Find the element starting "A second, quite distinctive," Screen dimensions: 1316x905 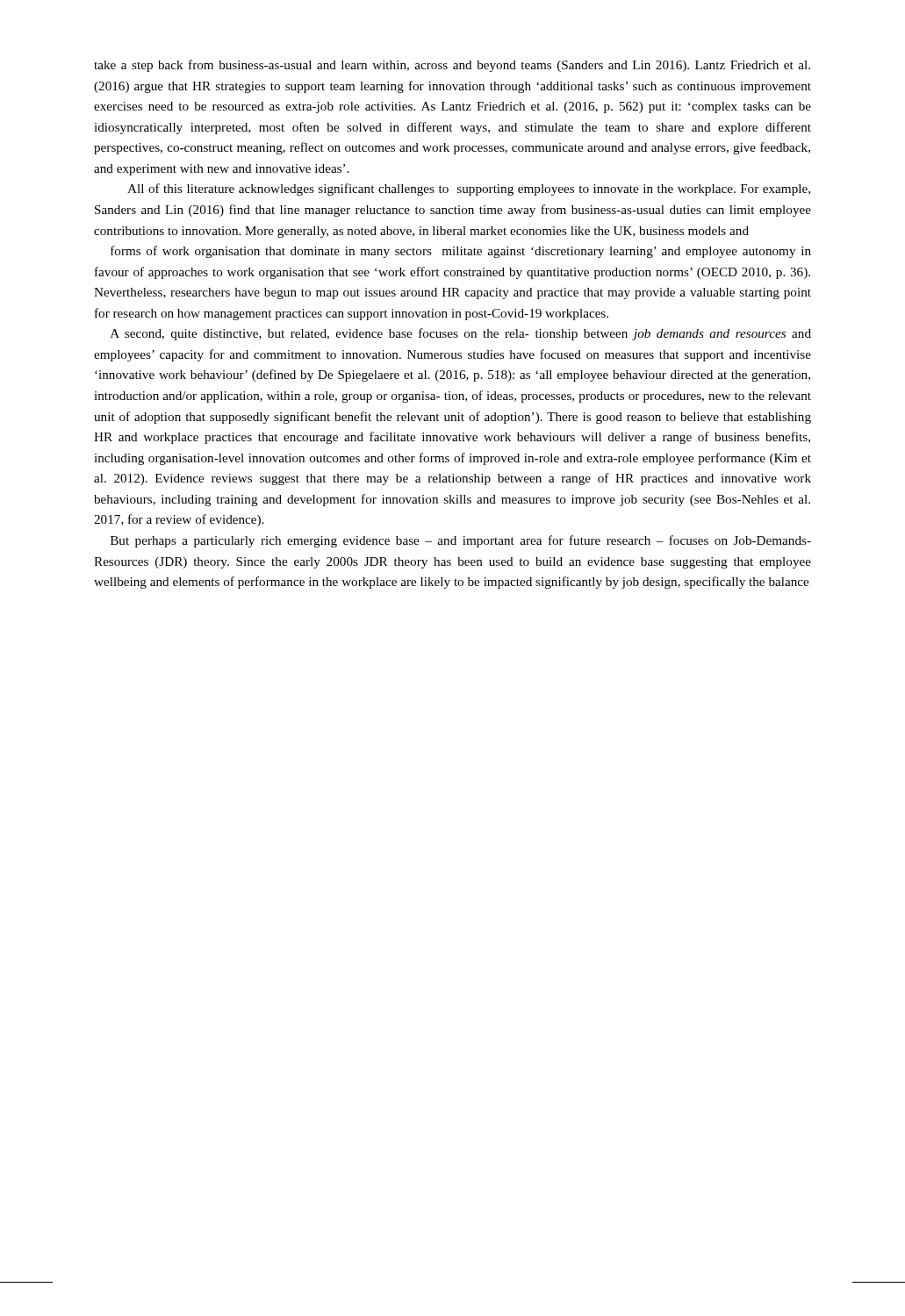click(452, 426)
